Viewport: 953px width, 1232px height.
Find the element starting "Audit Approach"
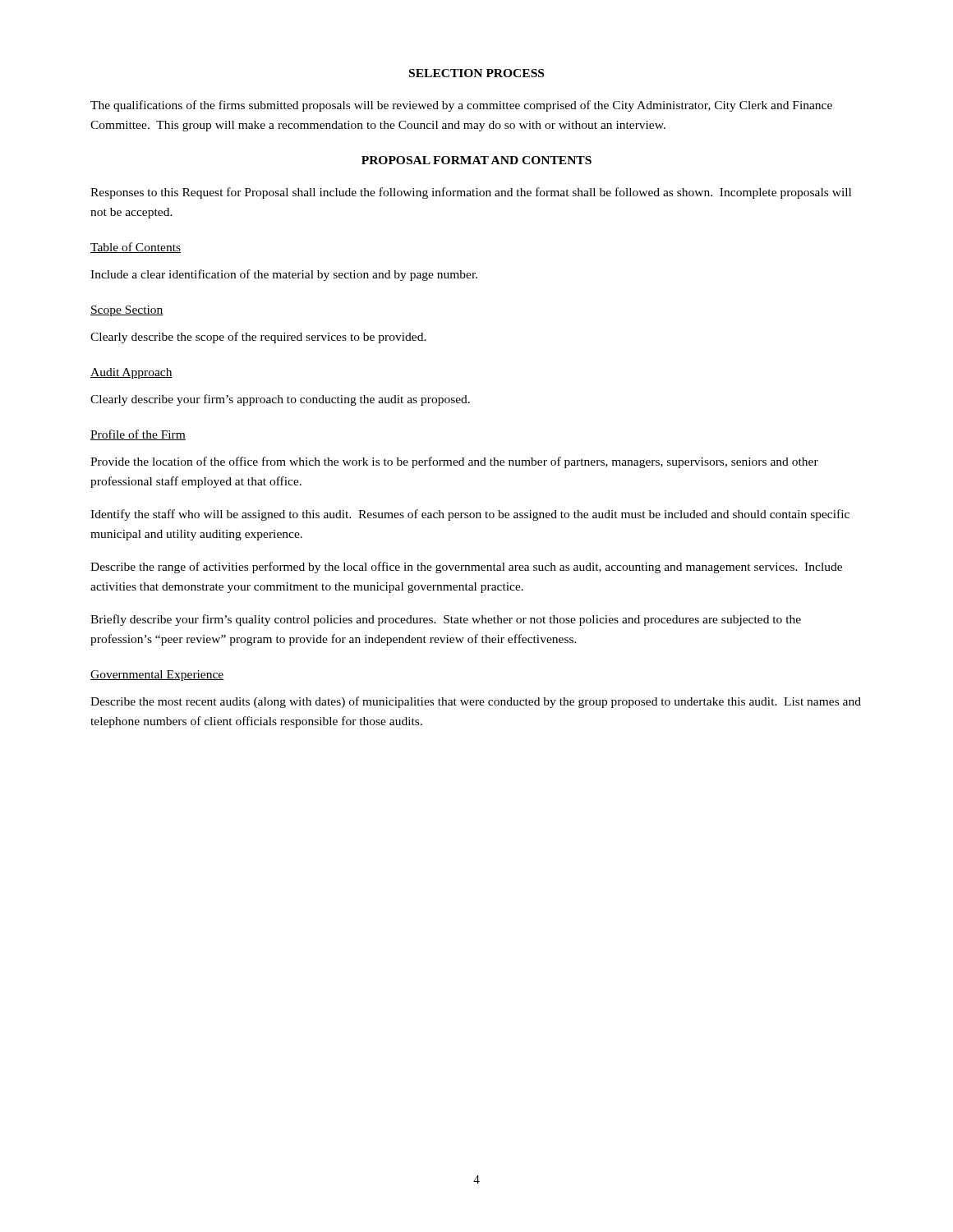tap(131, 372)
